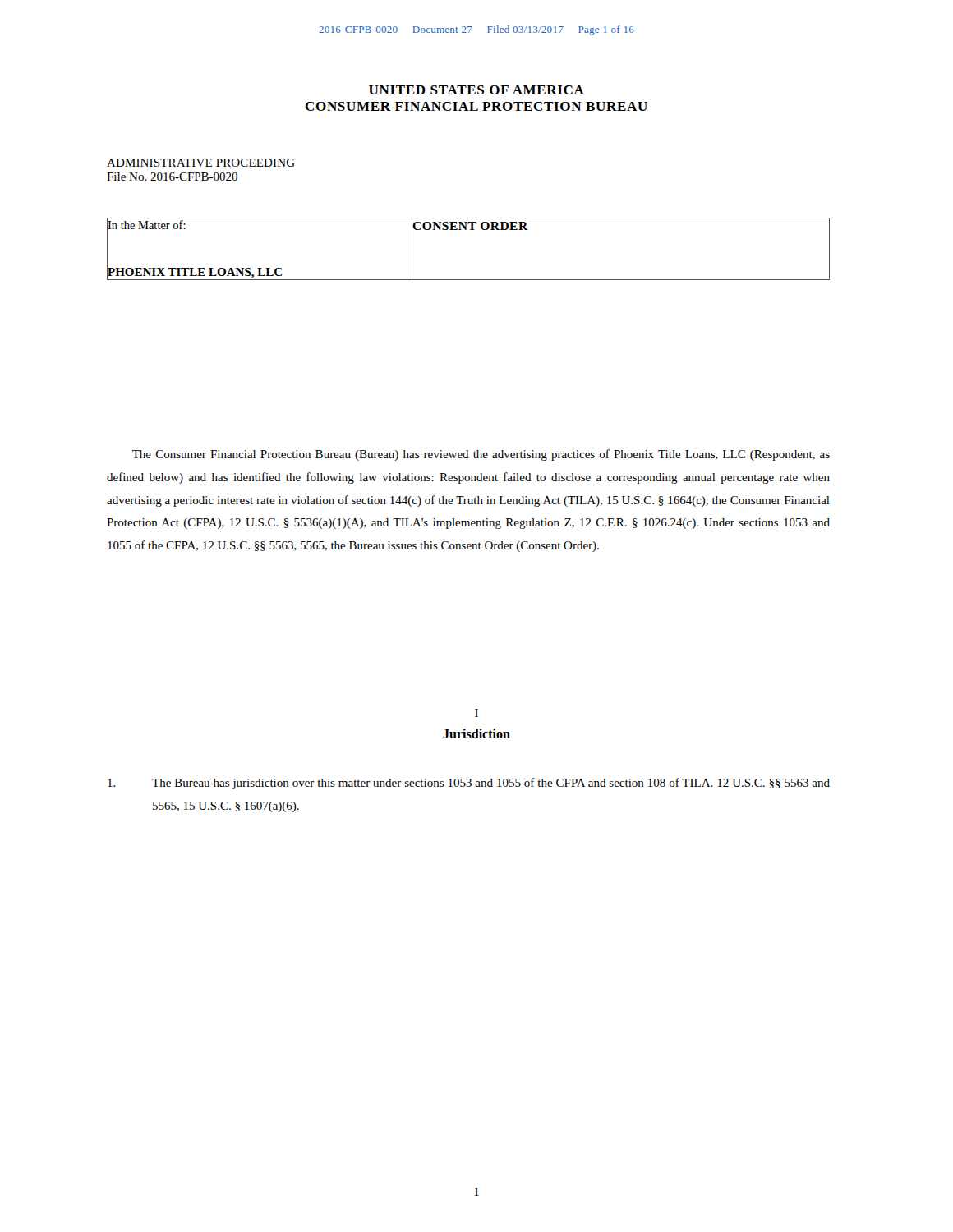953x1232 pixels.
Task: Select the text starting "ADMINISTRATIVE PROCEEDING File No."
Action: pos(201,170)
